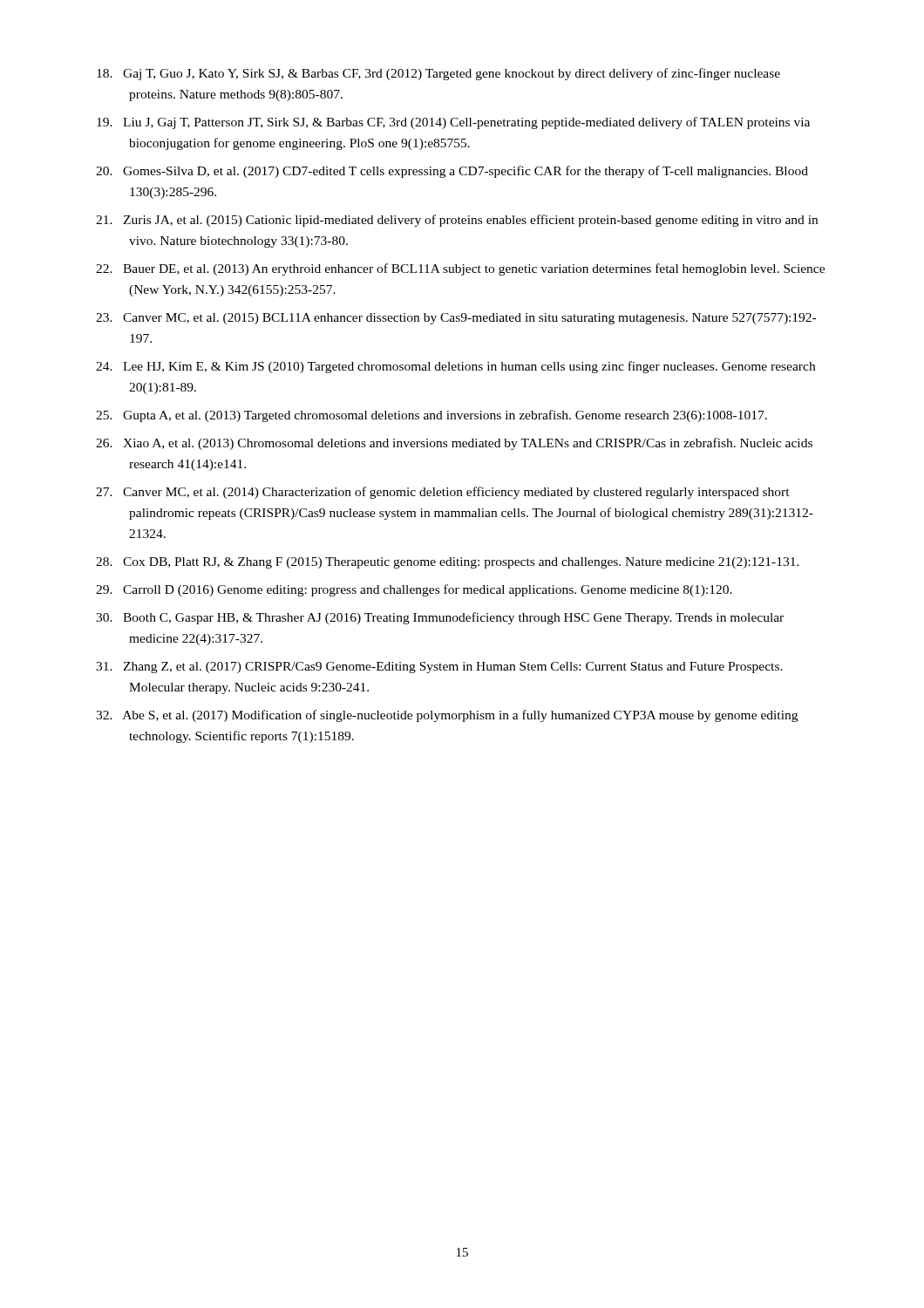This screenshot has width=924, height=1308.
Task: Where is the passage that starts "24. Lee HJ,"?
Action: 456,376
